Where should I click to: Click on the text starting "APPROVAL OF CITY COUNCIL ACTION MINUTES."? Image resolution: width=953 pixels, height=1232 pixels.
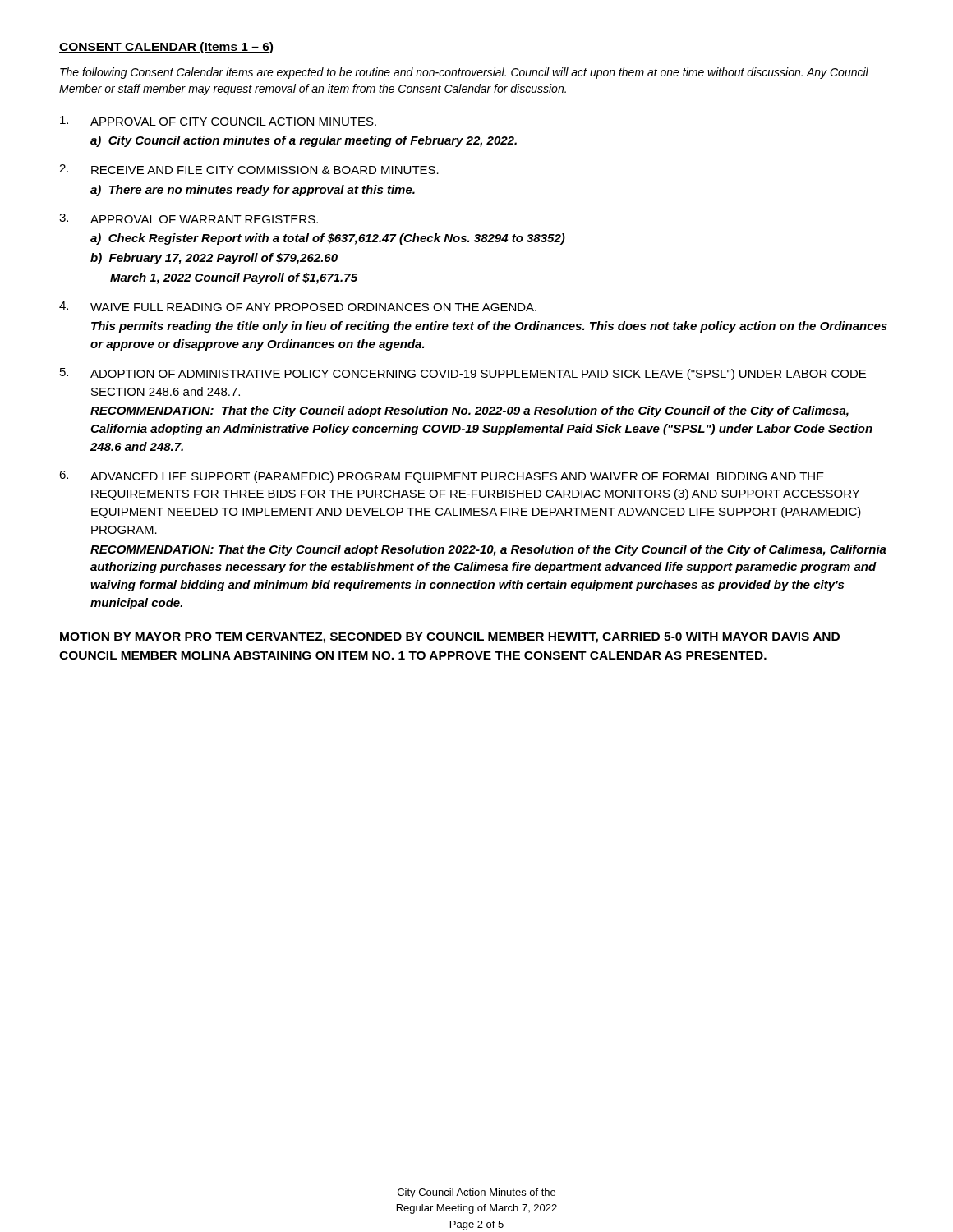(476, 131)
